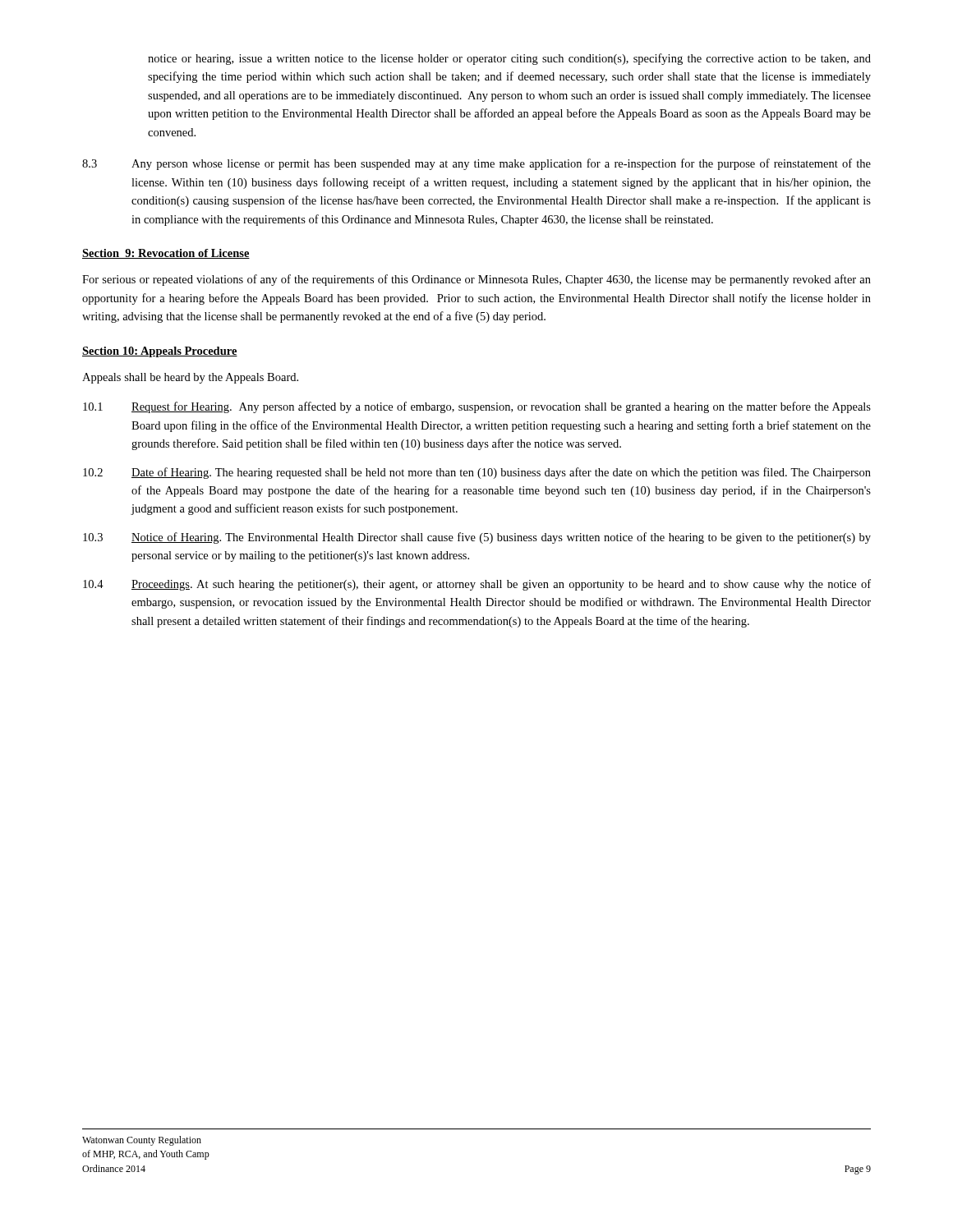This screenshot has height=1232, width=953.
Task: Locate the text "Section 9: Revocation of License"
Action: (166, 253)
